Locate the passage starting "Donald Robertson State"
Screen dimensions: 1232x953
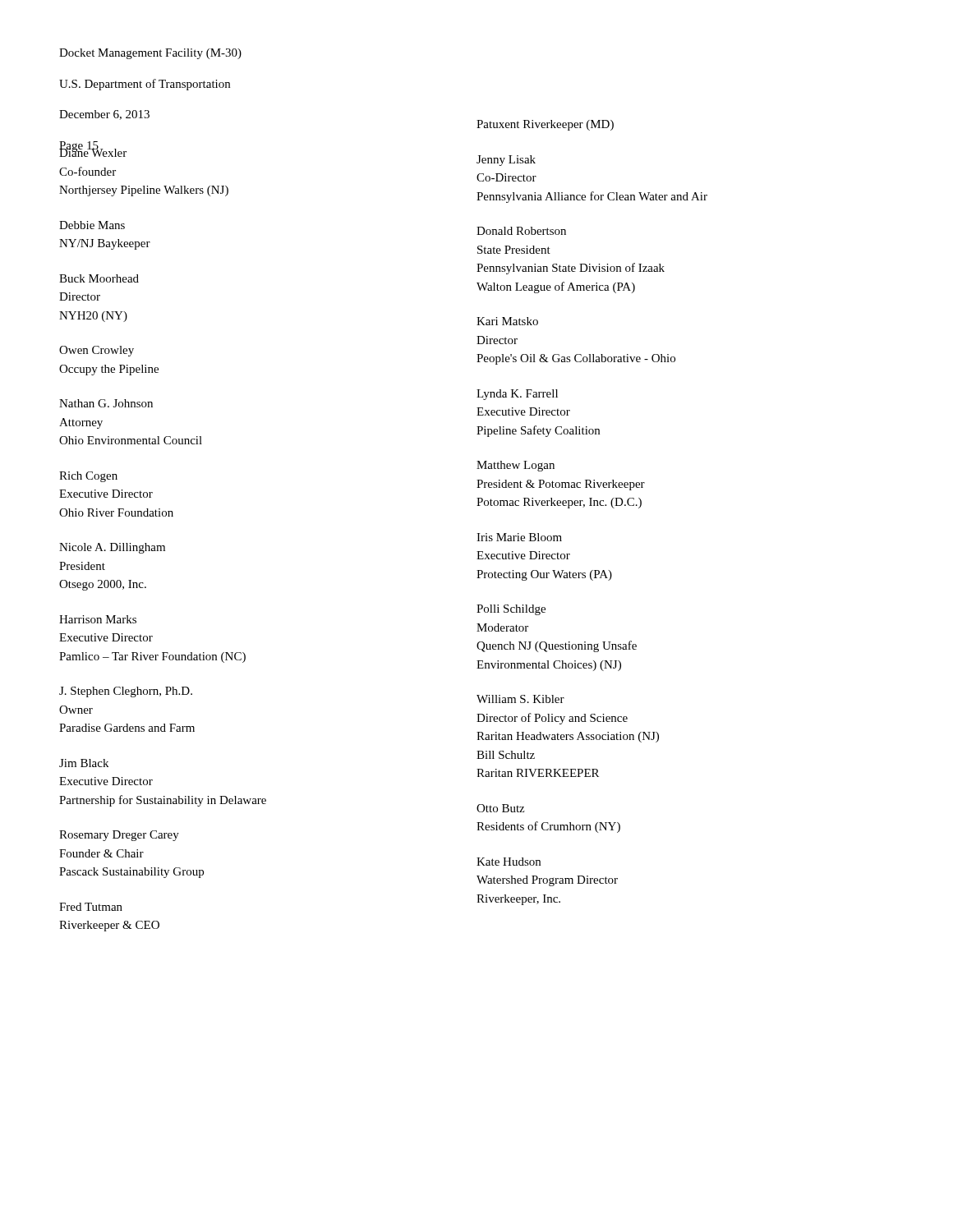tap(521, 231)
